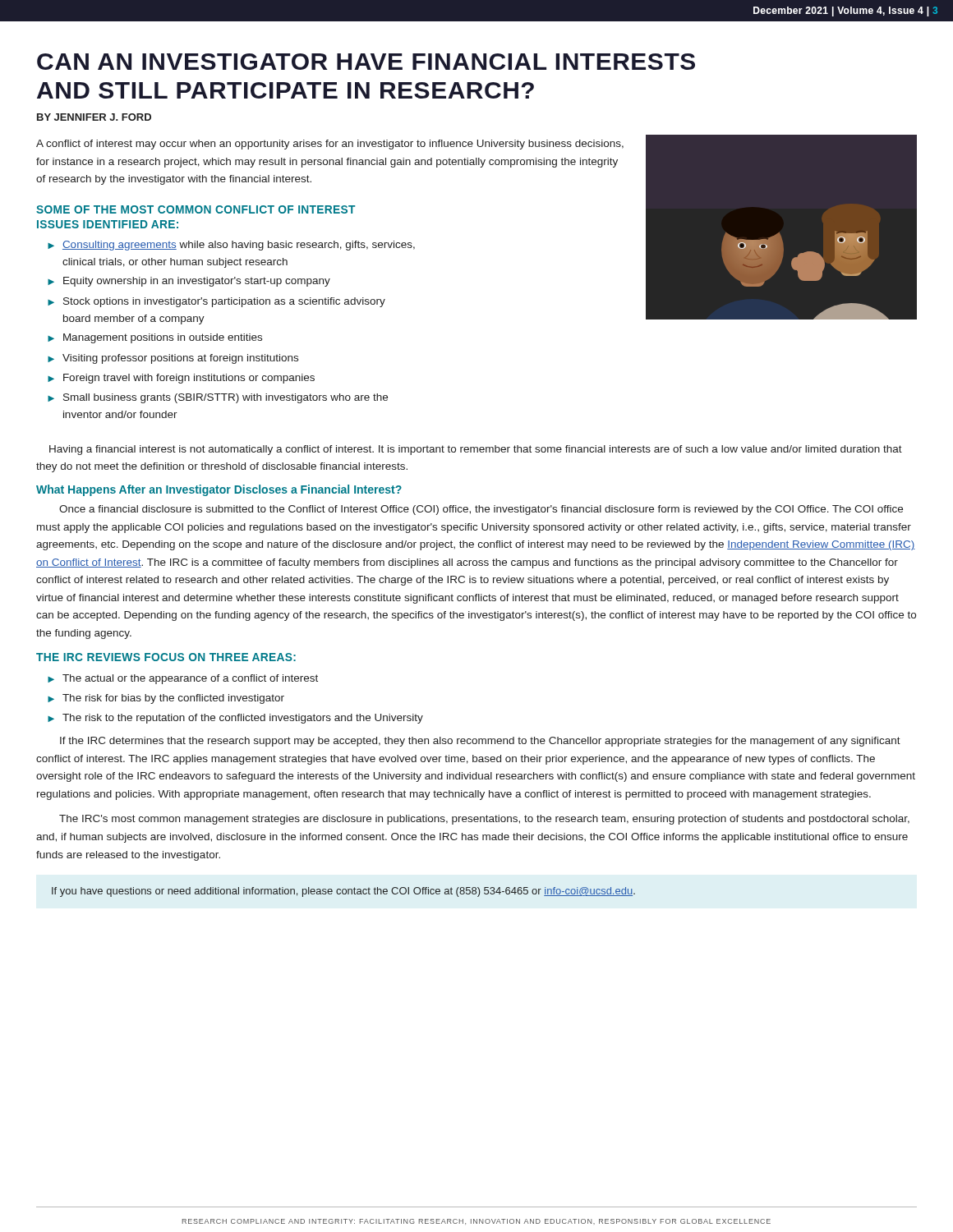
Task: Find the block on this page that starts "The IRC's most common management strategies are disclosure"
Action: click(x=473, y=837)
